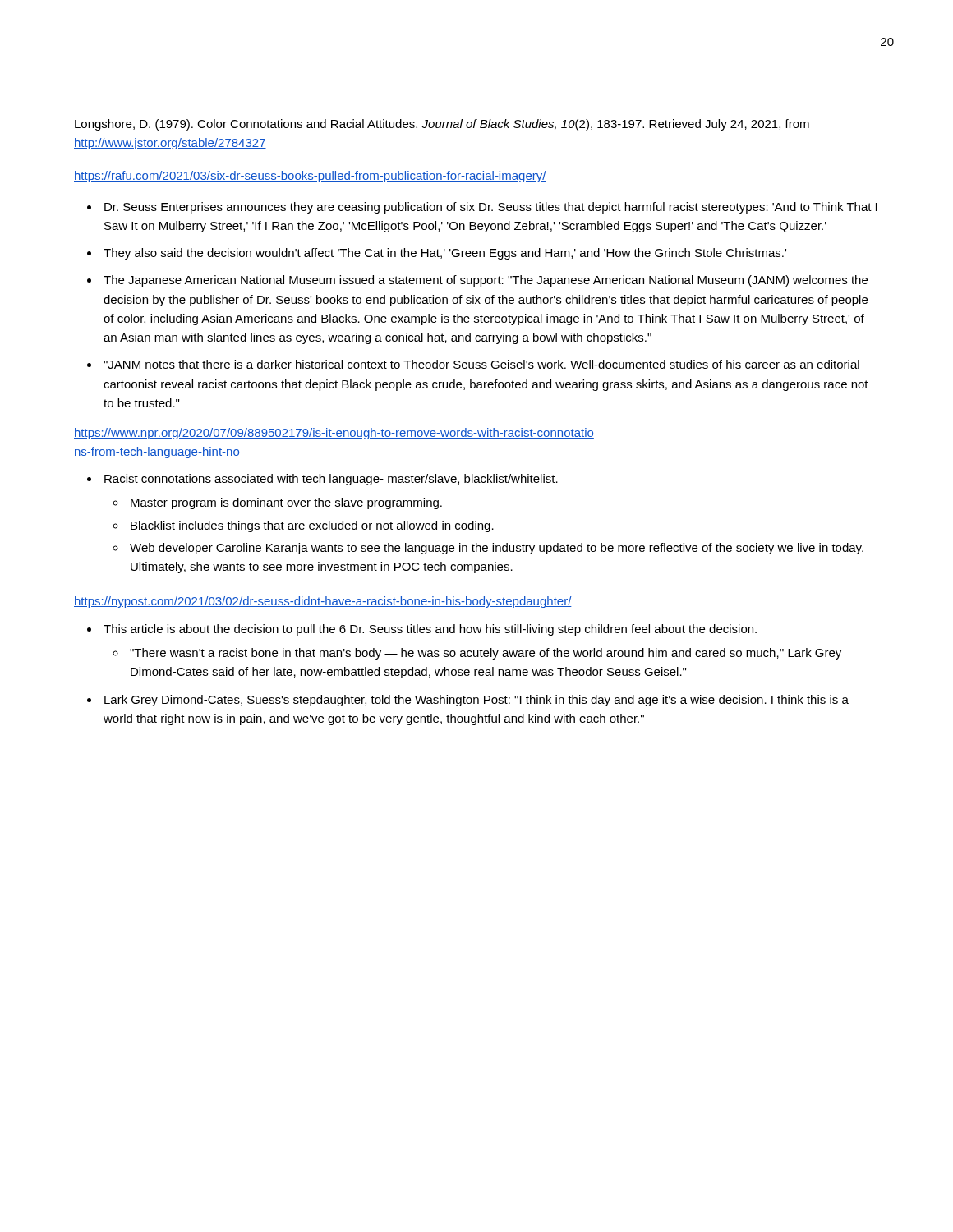This screenshot has width=953, height=1232.
Task: Locate the region starting "The Japanese American National"
Action: tap(486, 308)
